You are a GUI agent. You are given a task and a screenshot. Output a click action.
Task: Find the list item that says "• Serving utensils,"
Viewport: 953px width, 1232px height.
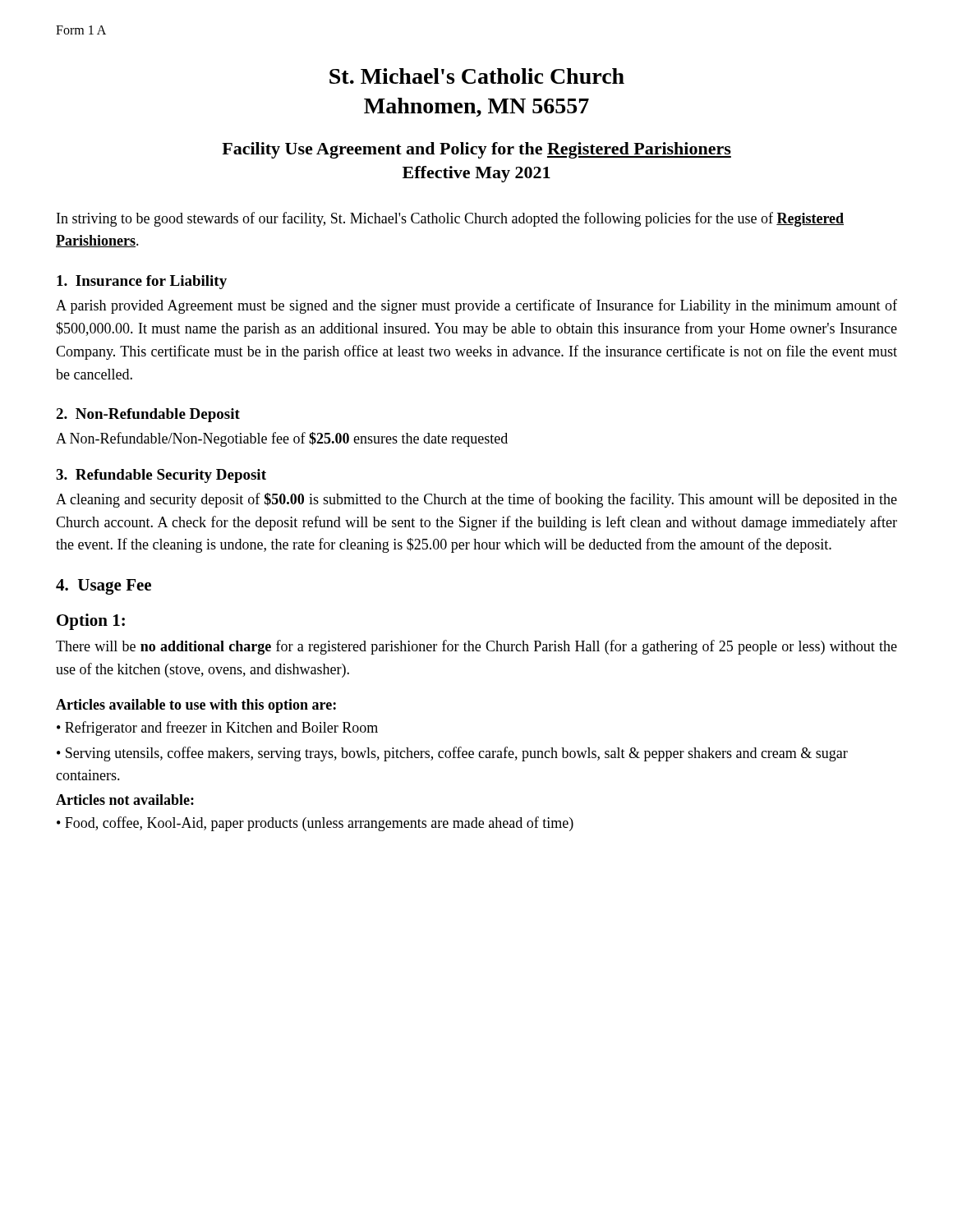(x=452, y=764)
